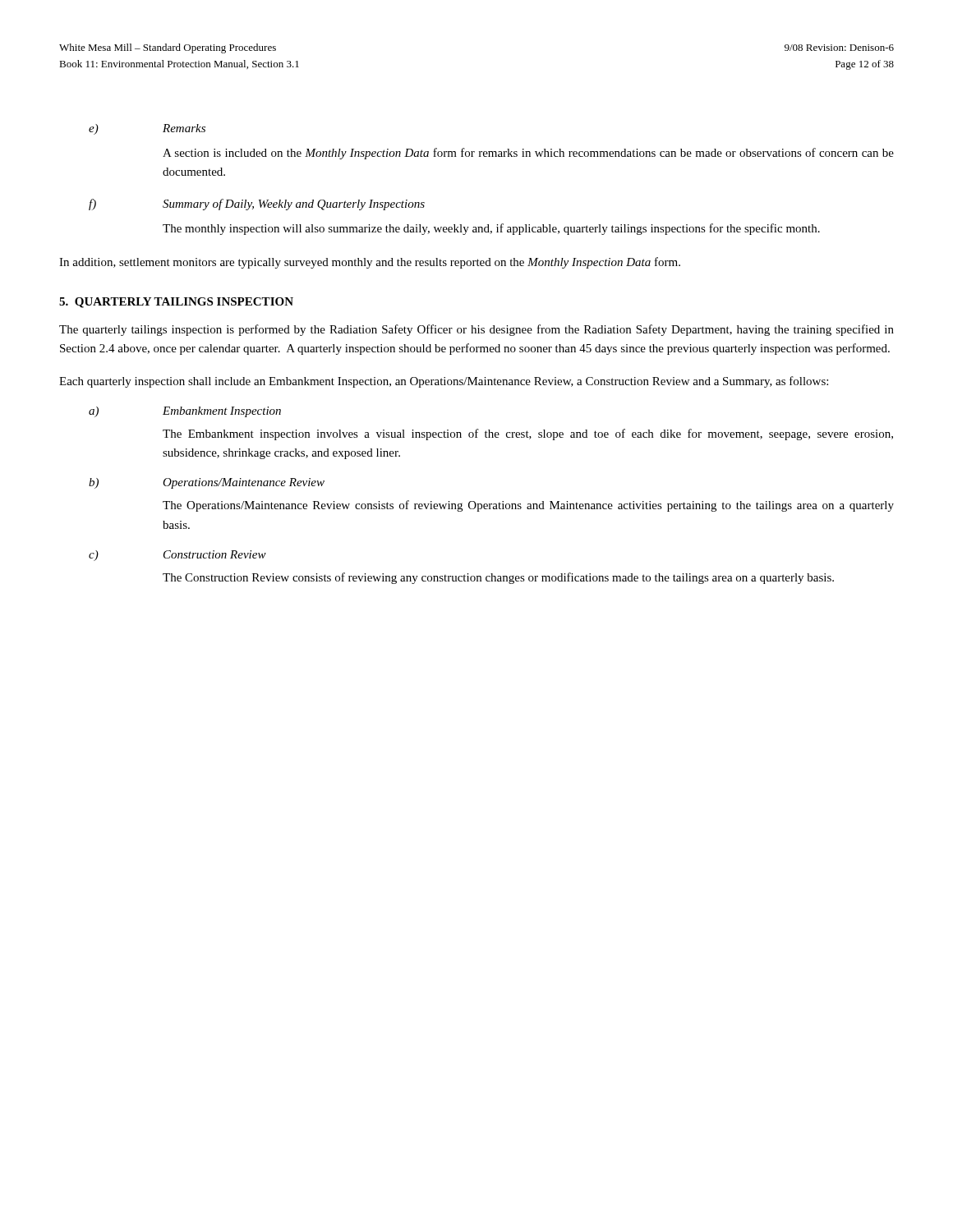Viewport: 953px width, 1232px height.
Task: Click on the section header containing "5. QUARTERLY TAILINGS INSPECTION"
Action: [x=176, y=301]
